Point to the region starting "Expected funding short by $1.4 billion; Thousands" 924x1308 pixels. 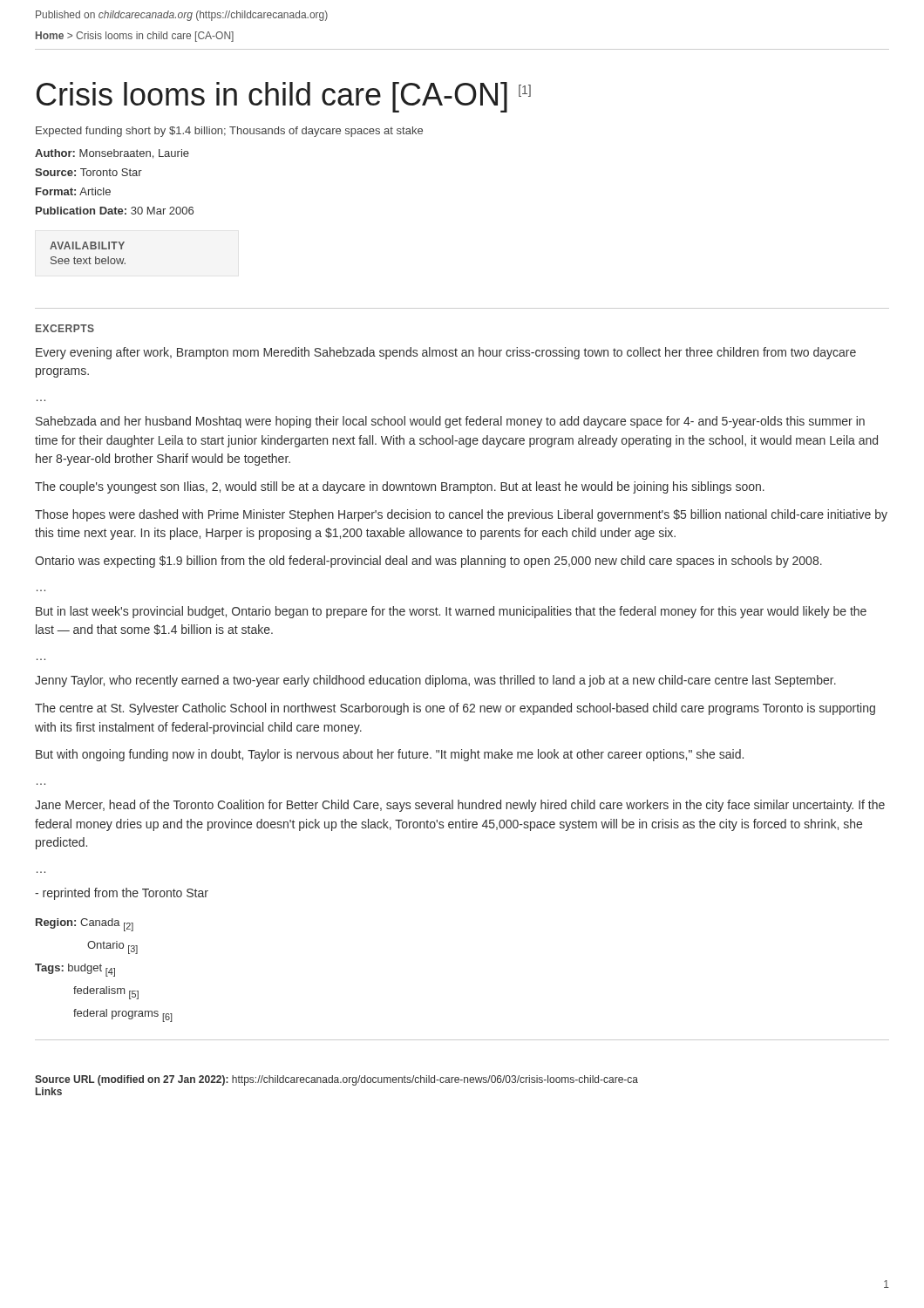point(229,131)
